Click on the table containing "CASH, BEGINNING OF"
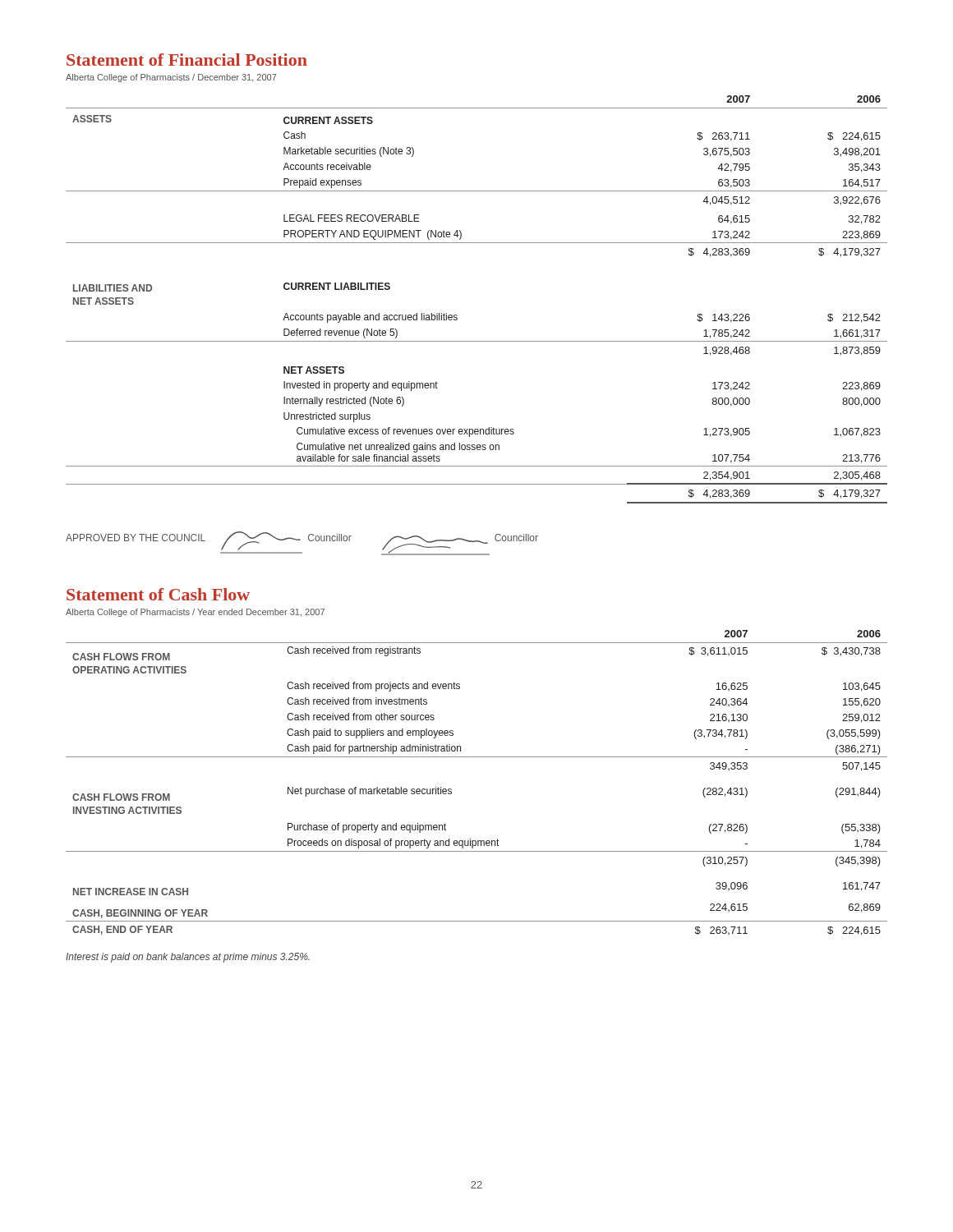This screenshot has height=1232, width=953. click(x=476, y=781)
